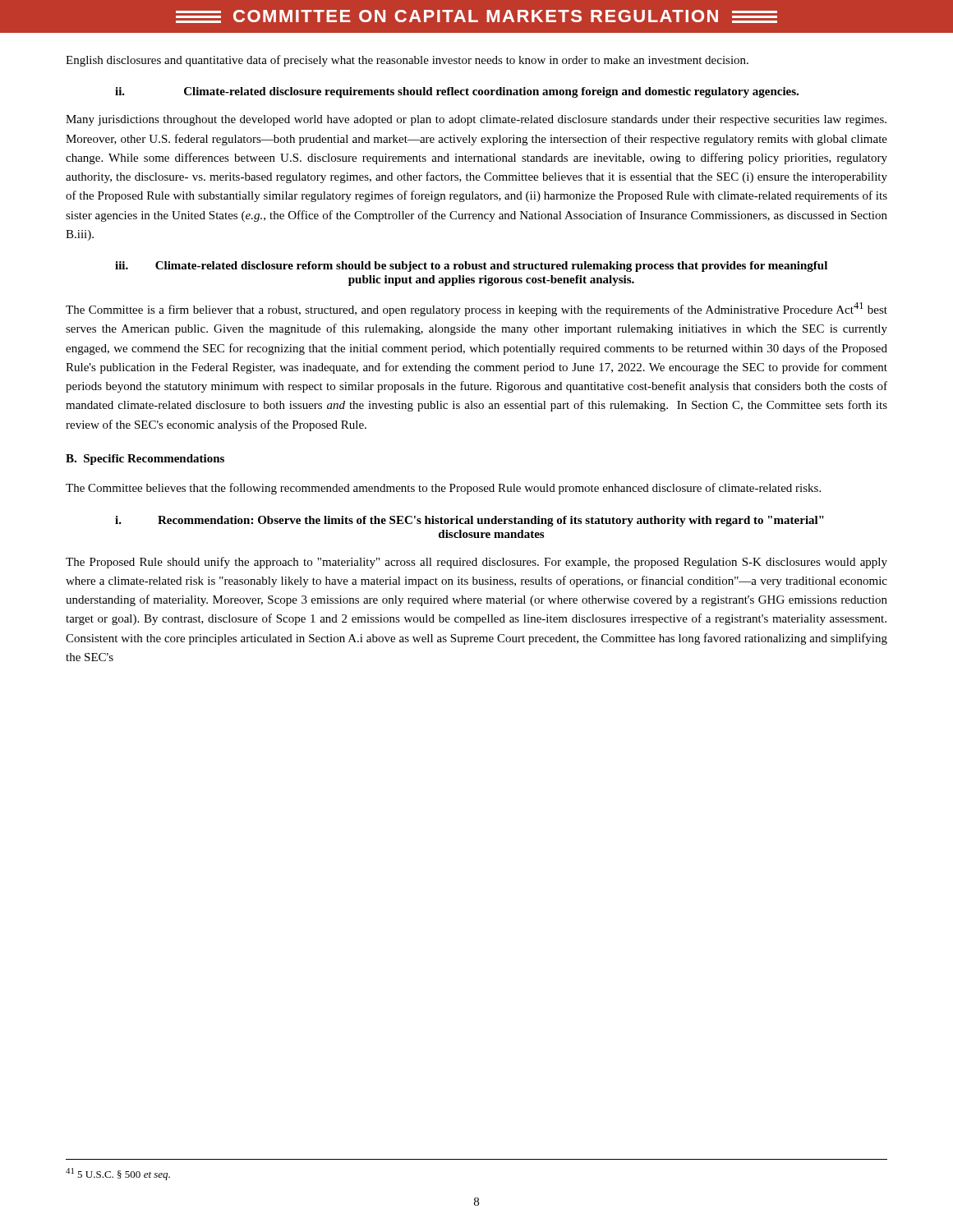Locate the region starting "i. Recommendation: Observe the limits of the"

[476, 527]
